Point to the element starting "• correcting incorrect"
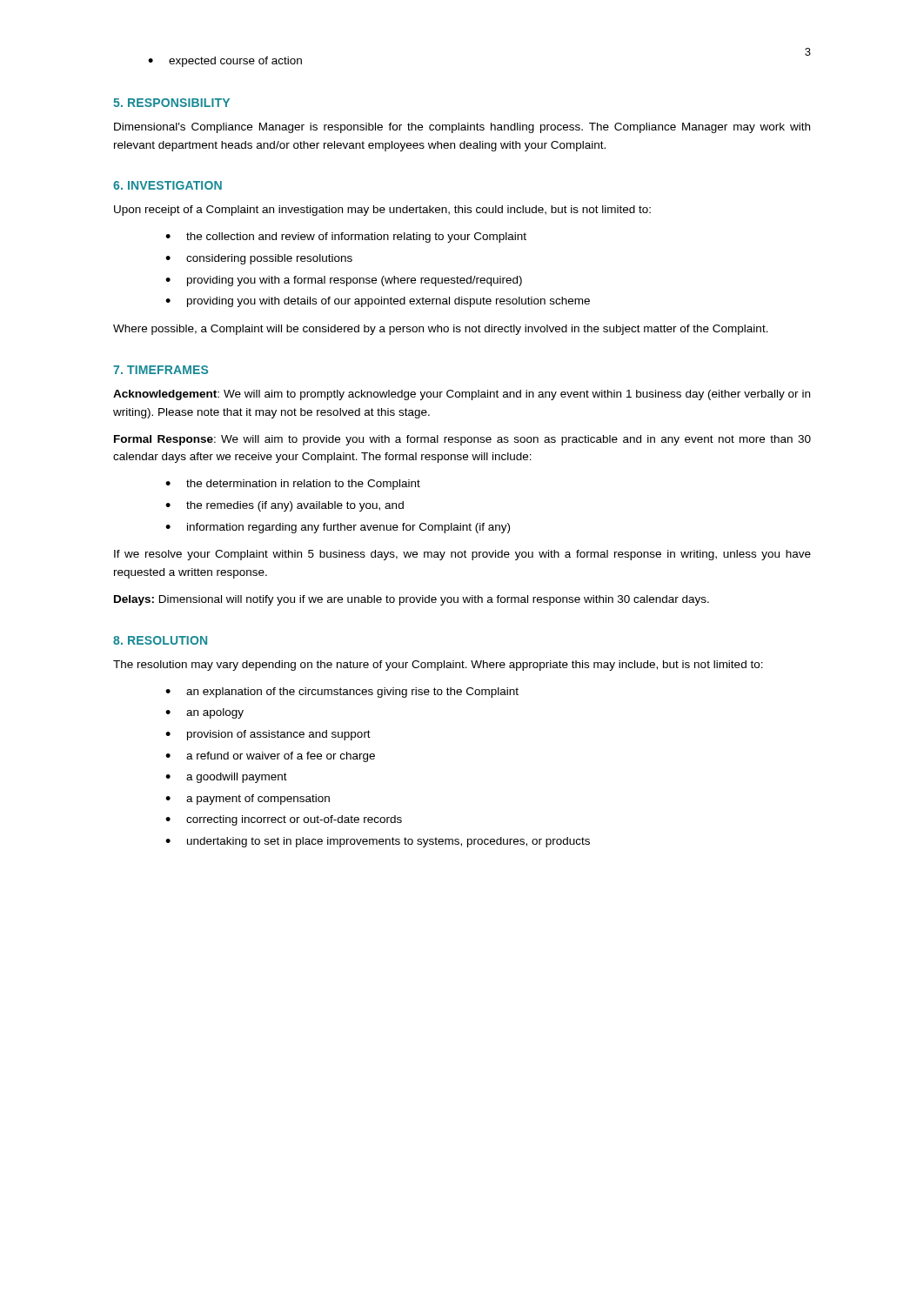 point(284,820)
